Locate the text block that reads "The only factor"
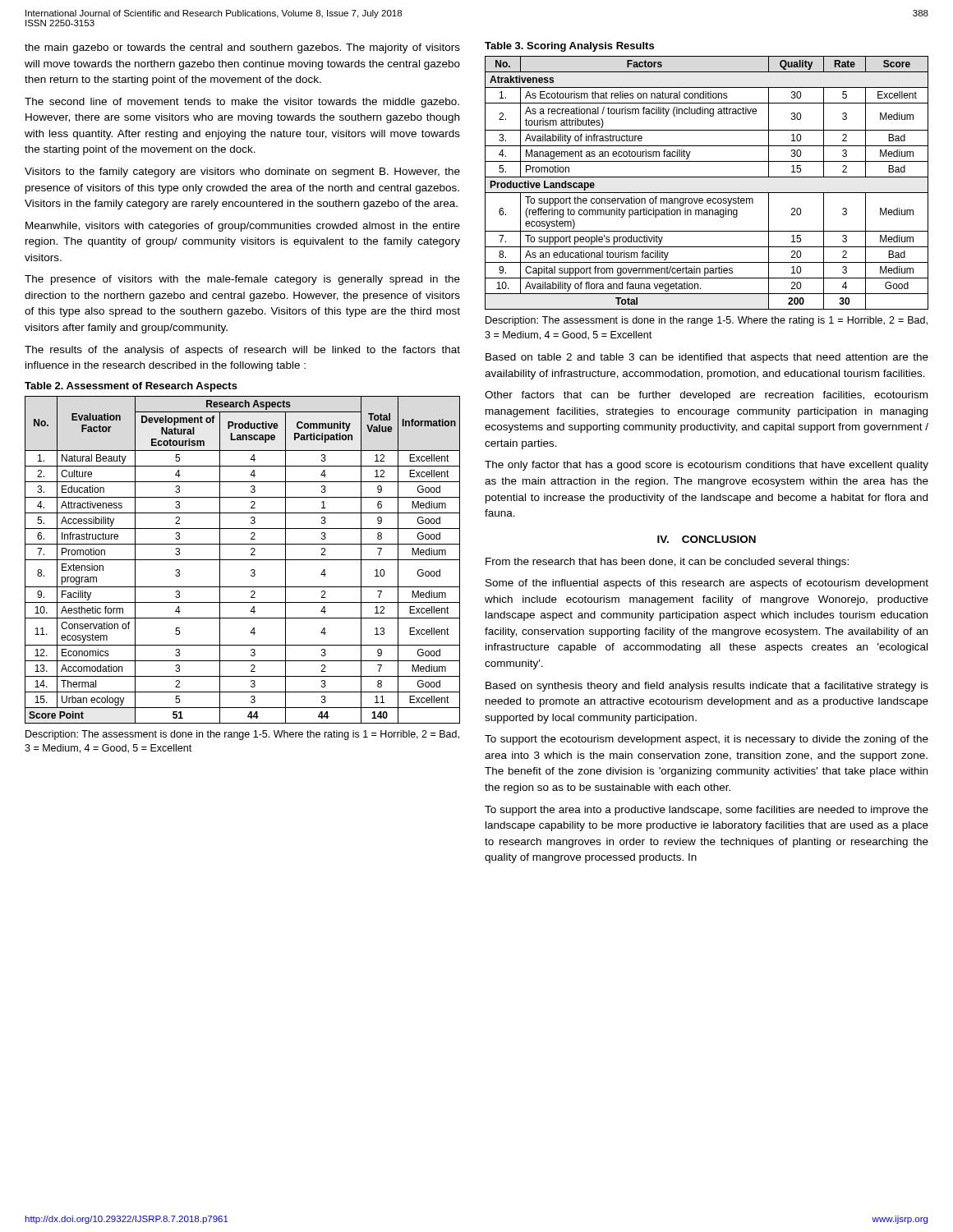This screenshot has height=1232, width=953. tap(707, 489)
